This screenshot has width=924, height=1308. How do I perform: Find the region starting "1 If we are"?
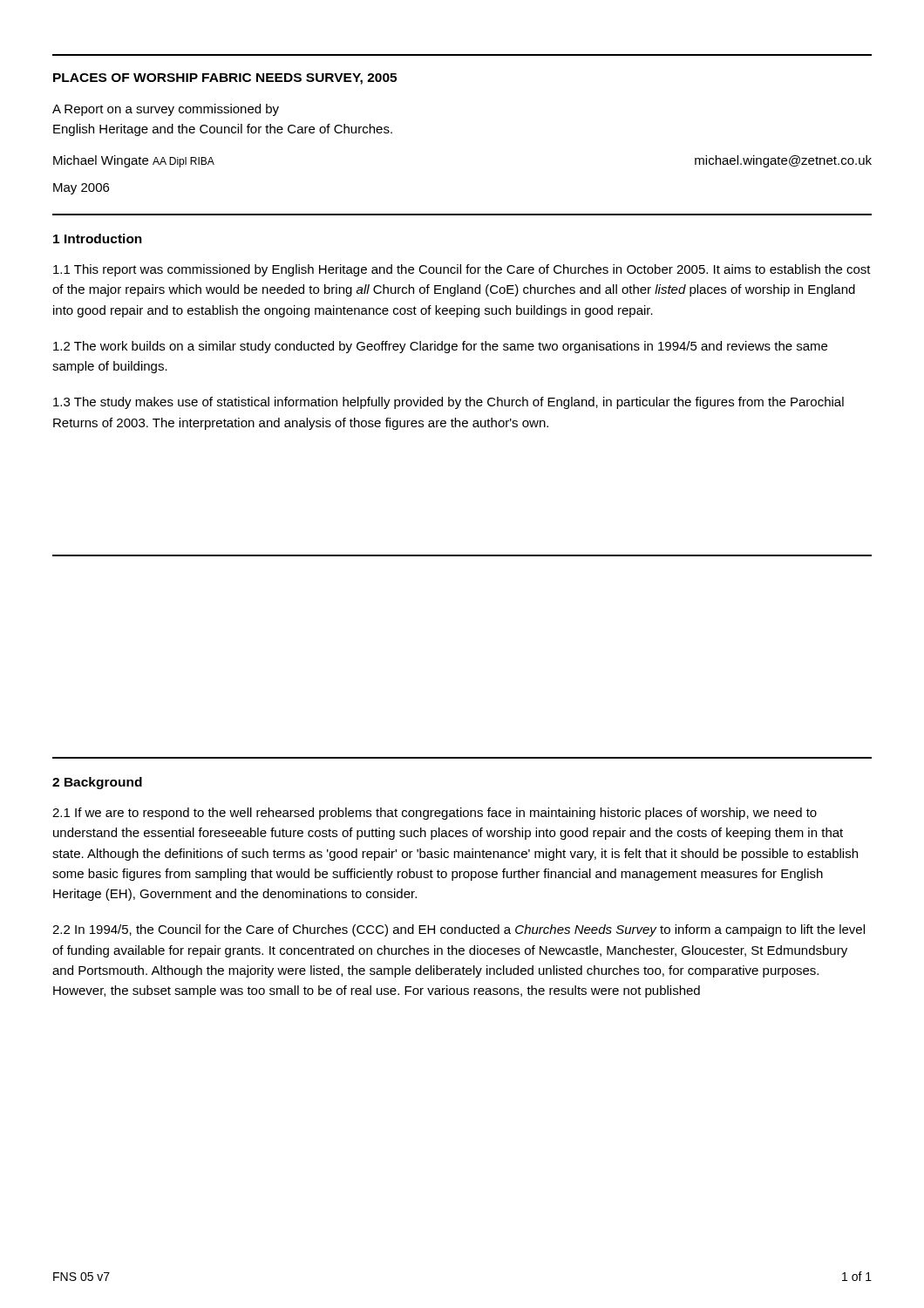tap(455, 853)
